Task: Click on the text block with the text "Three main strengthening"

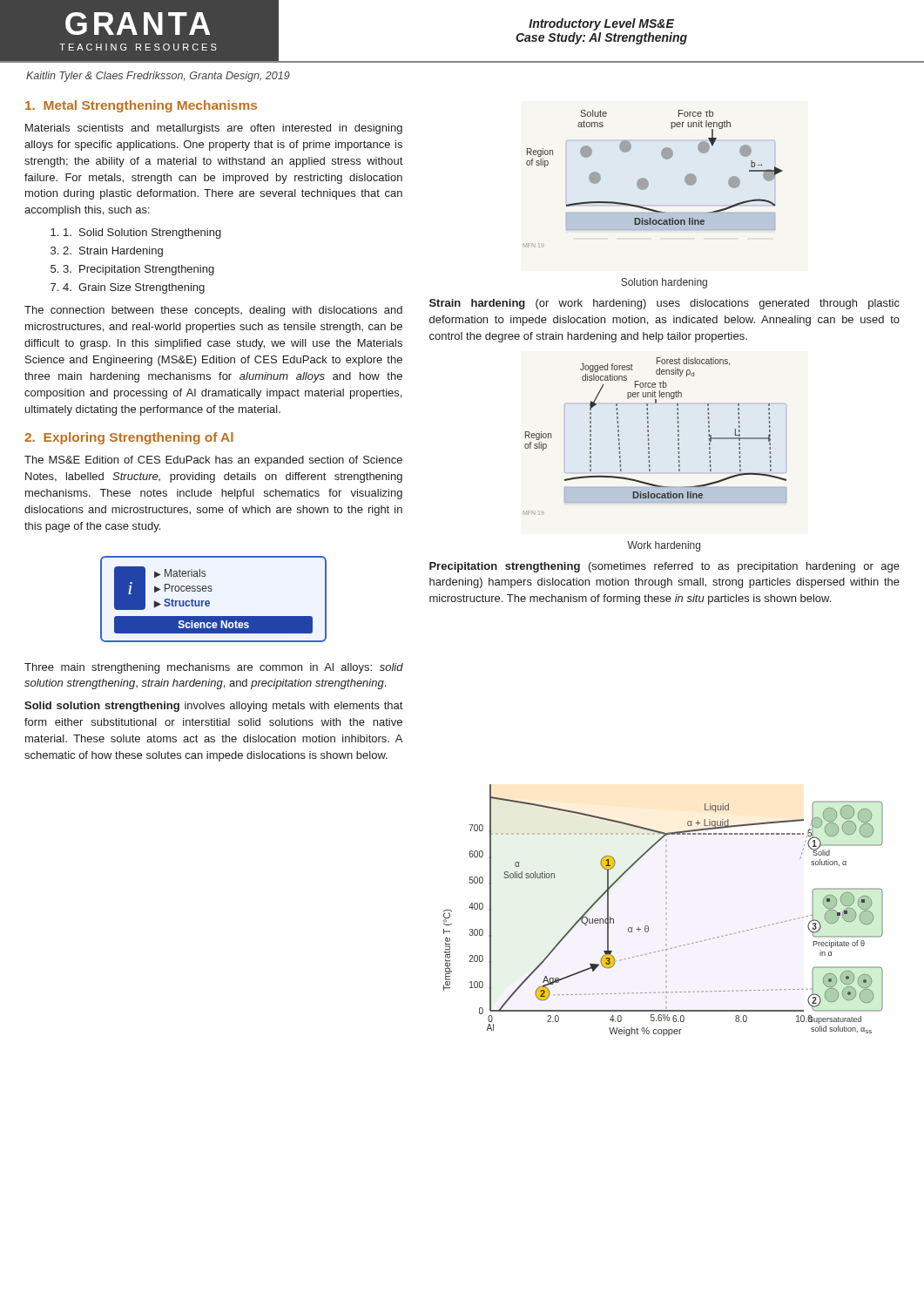Action: [x=214, y=676]
